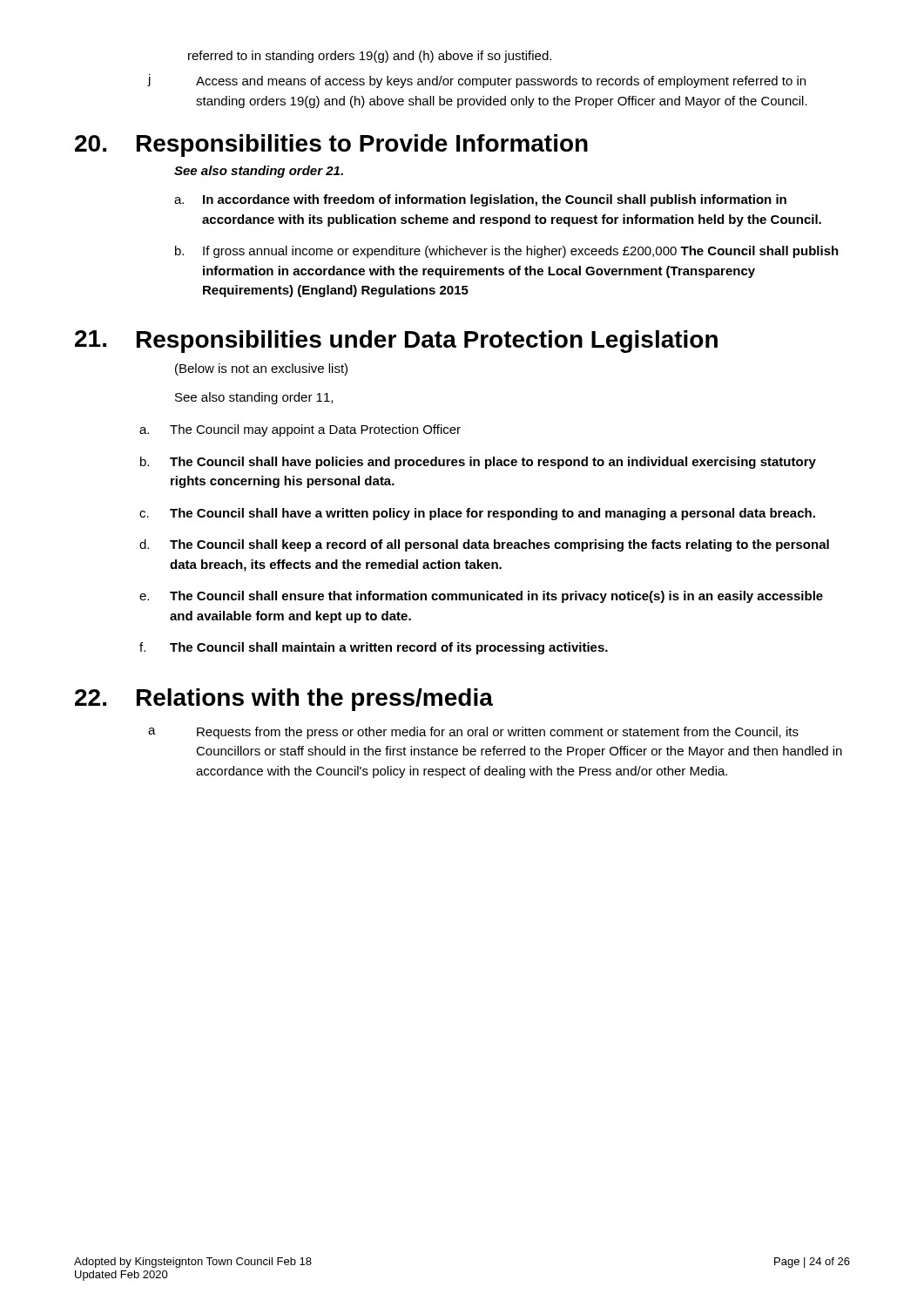
Task: Click the passage that begins "referred to in standing orders 19(g) and (h)"
Action: tap(370, 55)
